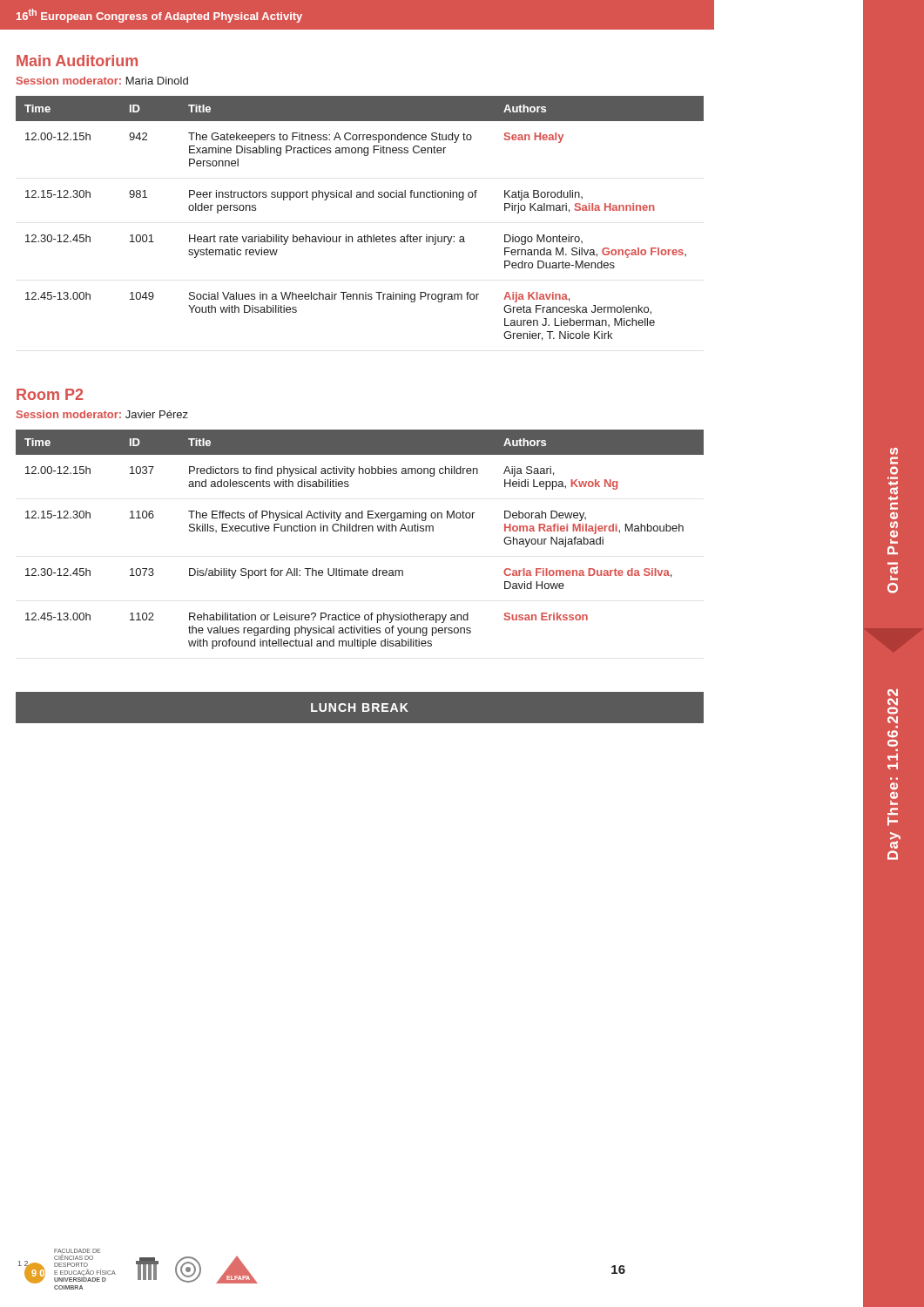Where does it say "Room P2"?
Image resolution: width=924 pixels, height=1307 pixels.
50,395
